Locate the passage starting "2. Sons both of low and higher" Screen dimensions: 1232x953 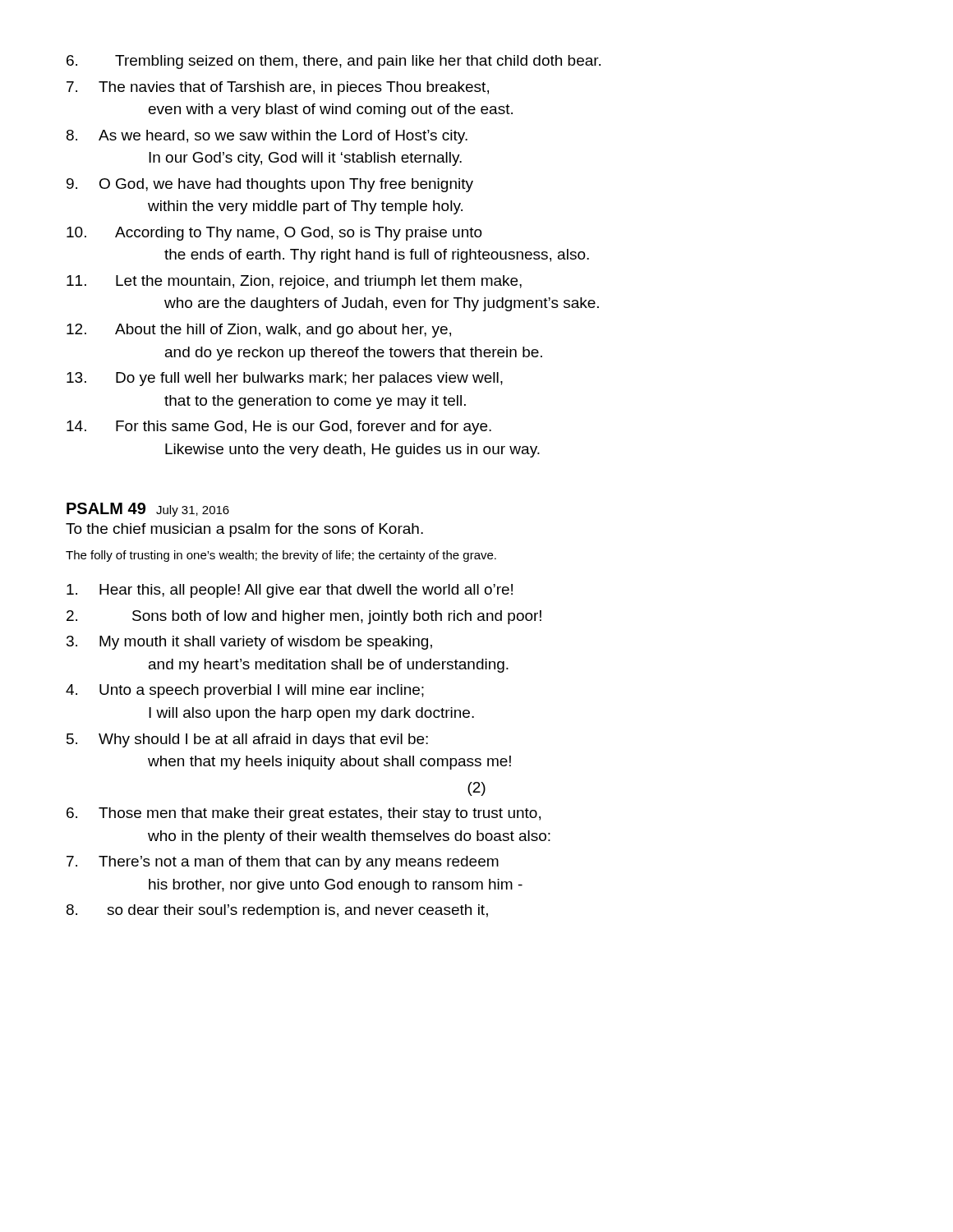(476, 616)
